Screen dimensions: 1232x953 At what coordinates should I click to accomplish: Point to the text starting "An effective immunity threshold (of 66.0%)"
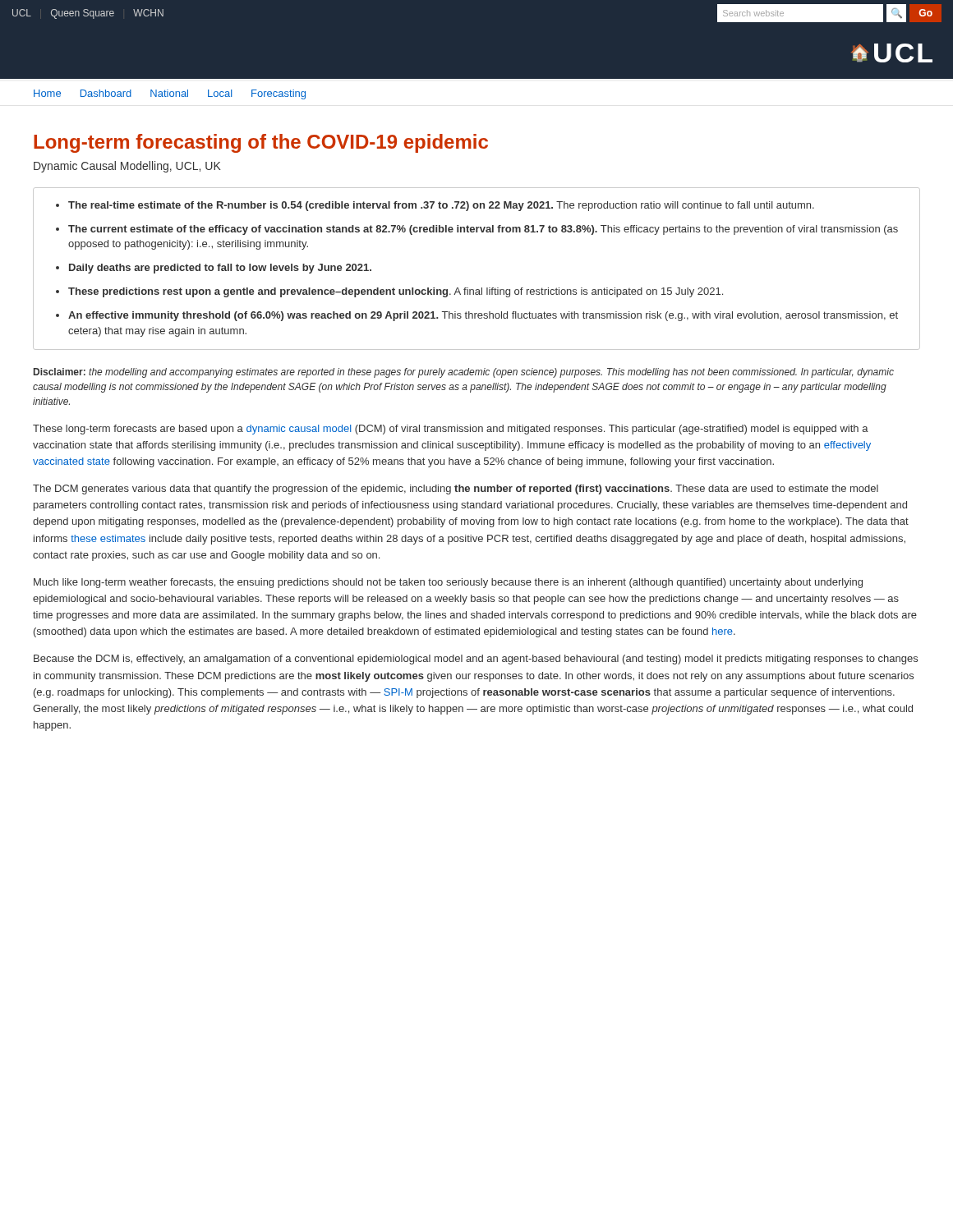(x=483, y=323)
